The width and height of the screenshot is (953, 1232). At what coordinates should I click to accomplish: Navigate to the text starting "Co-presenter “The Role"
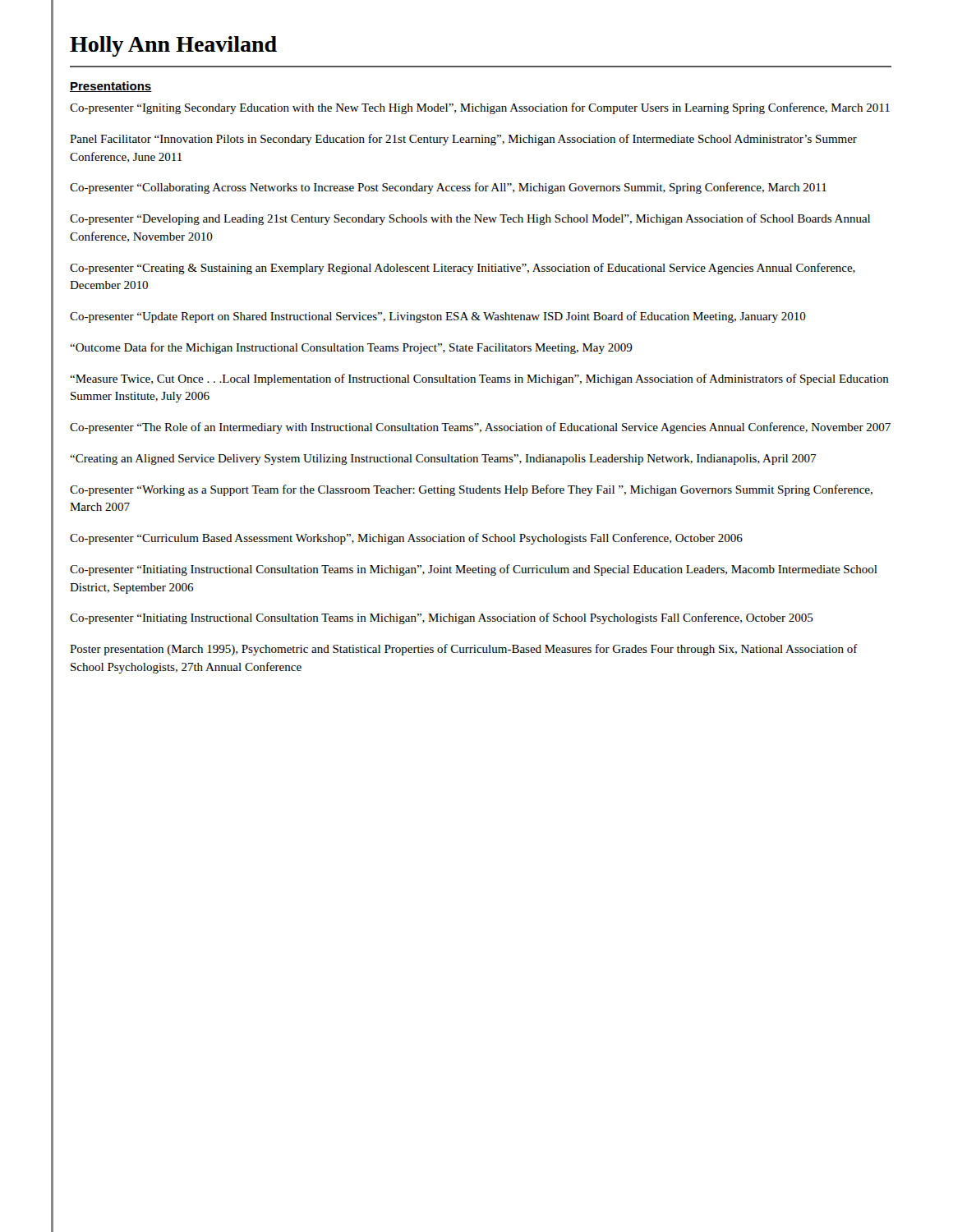coord(480,427)
